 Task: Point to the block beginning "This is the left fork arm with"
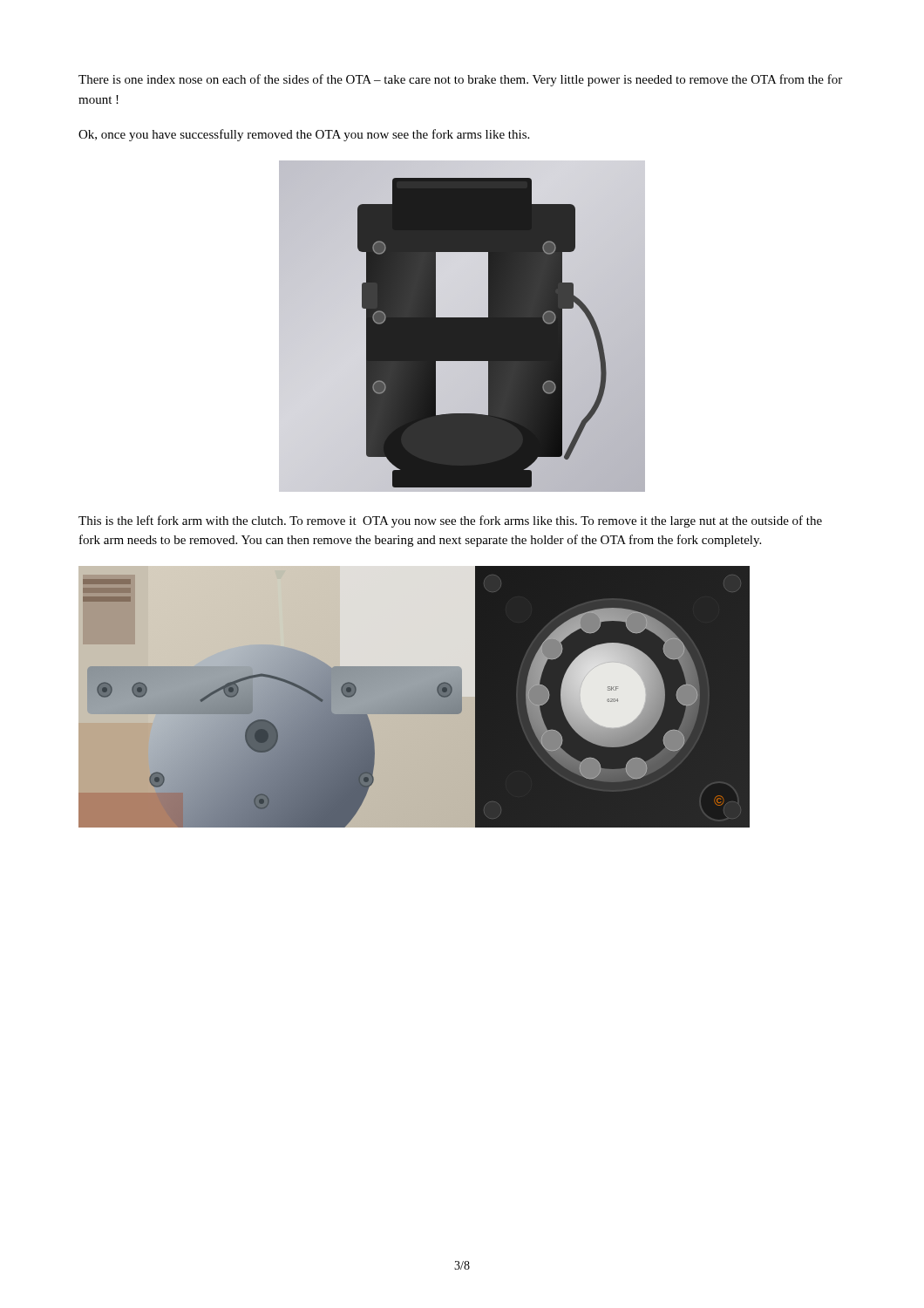450,530
